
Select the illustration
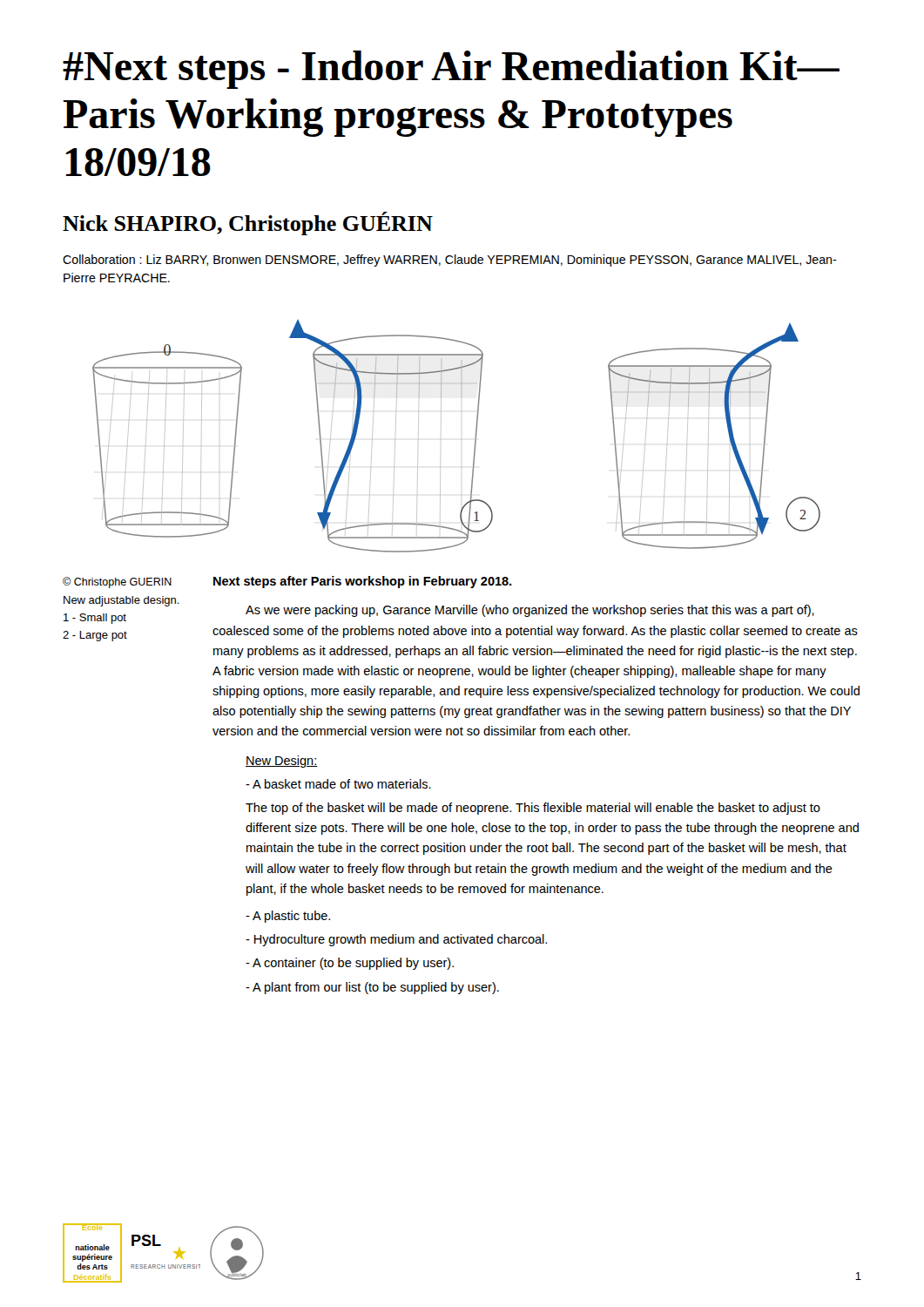click(x=463, y=433)
